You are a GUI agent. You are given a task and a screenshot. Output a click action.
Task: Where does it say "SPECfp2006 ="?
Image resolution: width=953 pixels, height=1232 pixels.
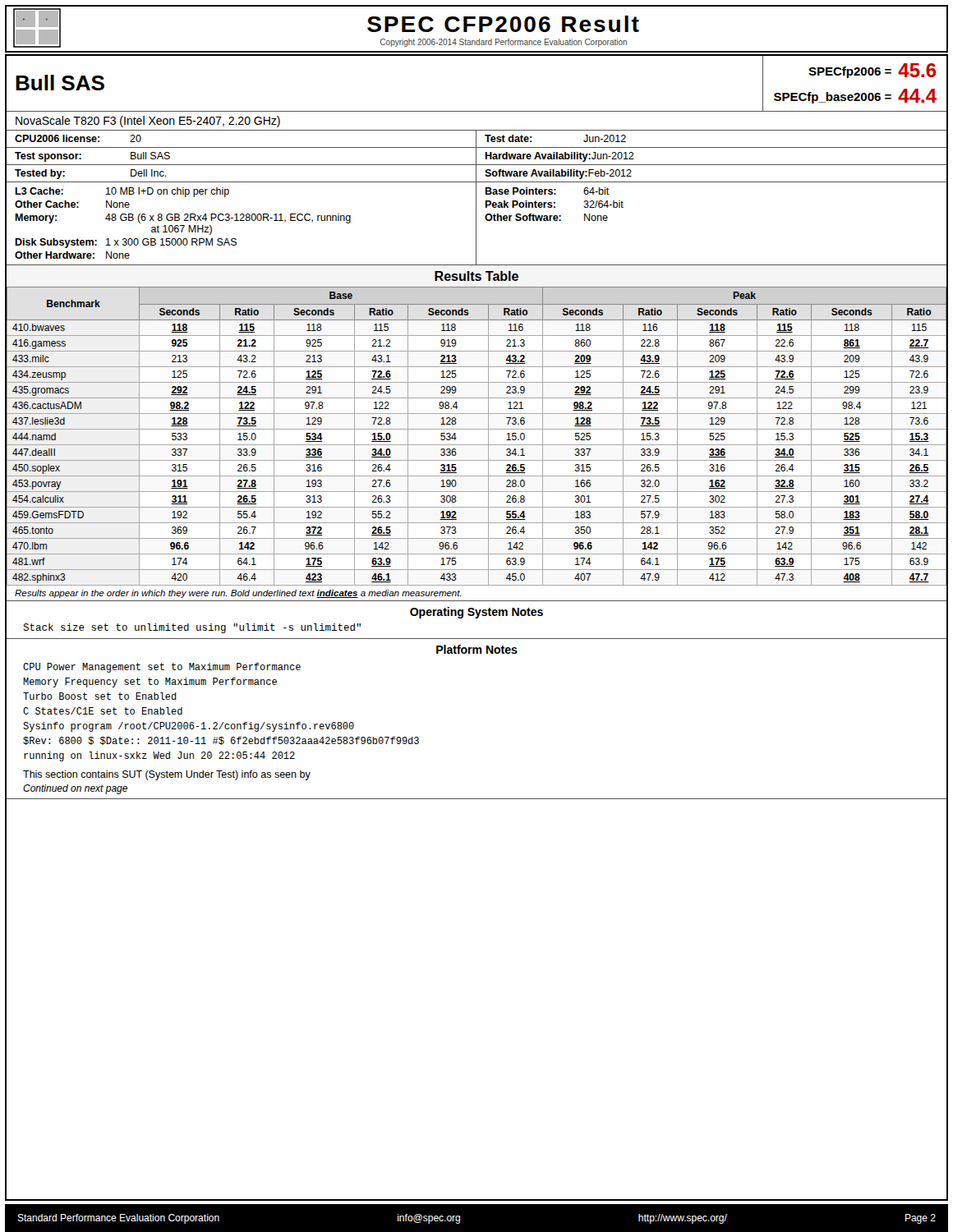coord(840,75)
